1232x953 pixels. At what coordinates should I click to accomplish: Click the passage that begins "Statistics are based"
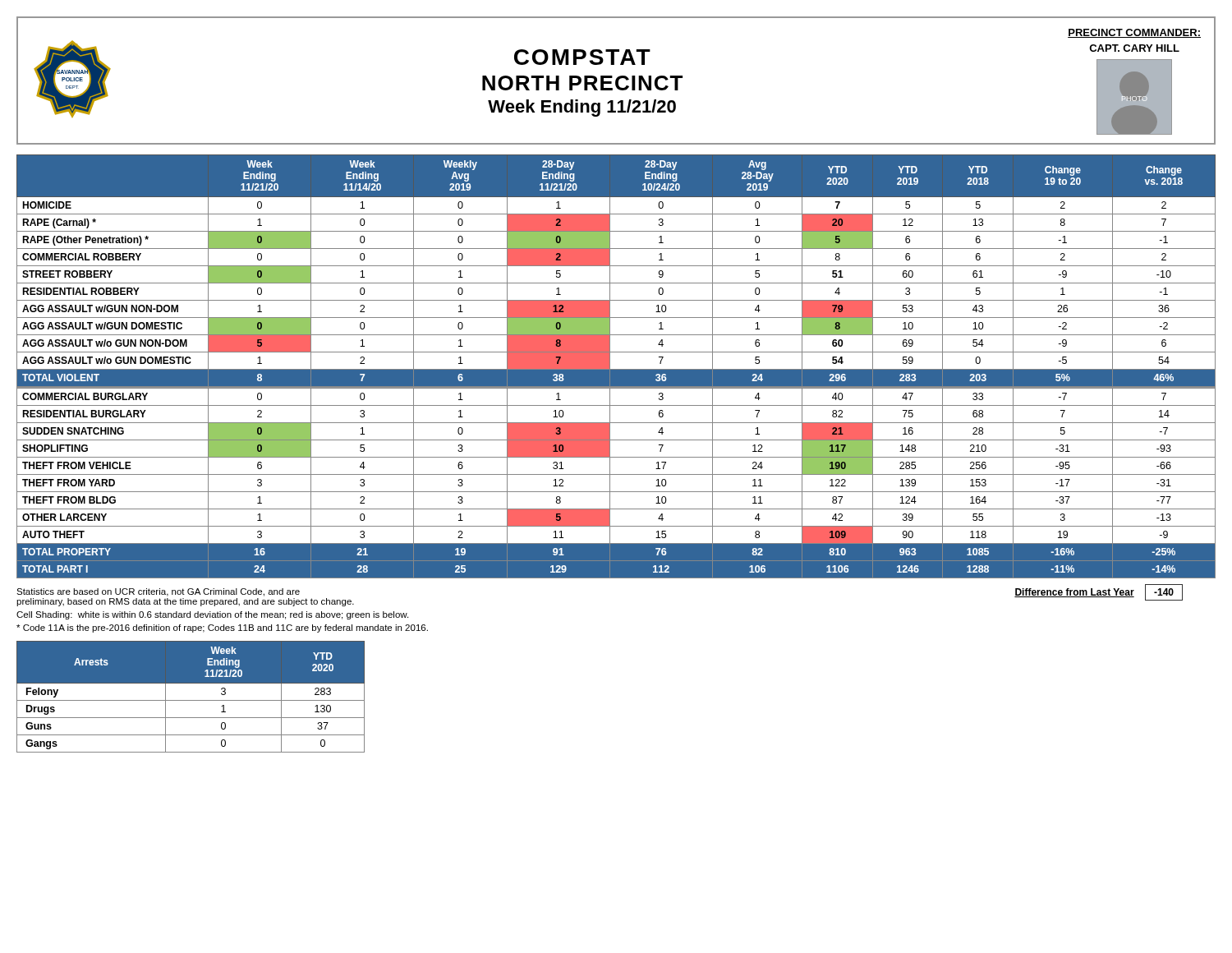coord(222,610)
